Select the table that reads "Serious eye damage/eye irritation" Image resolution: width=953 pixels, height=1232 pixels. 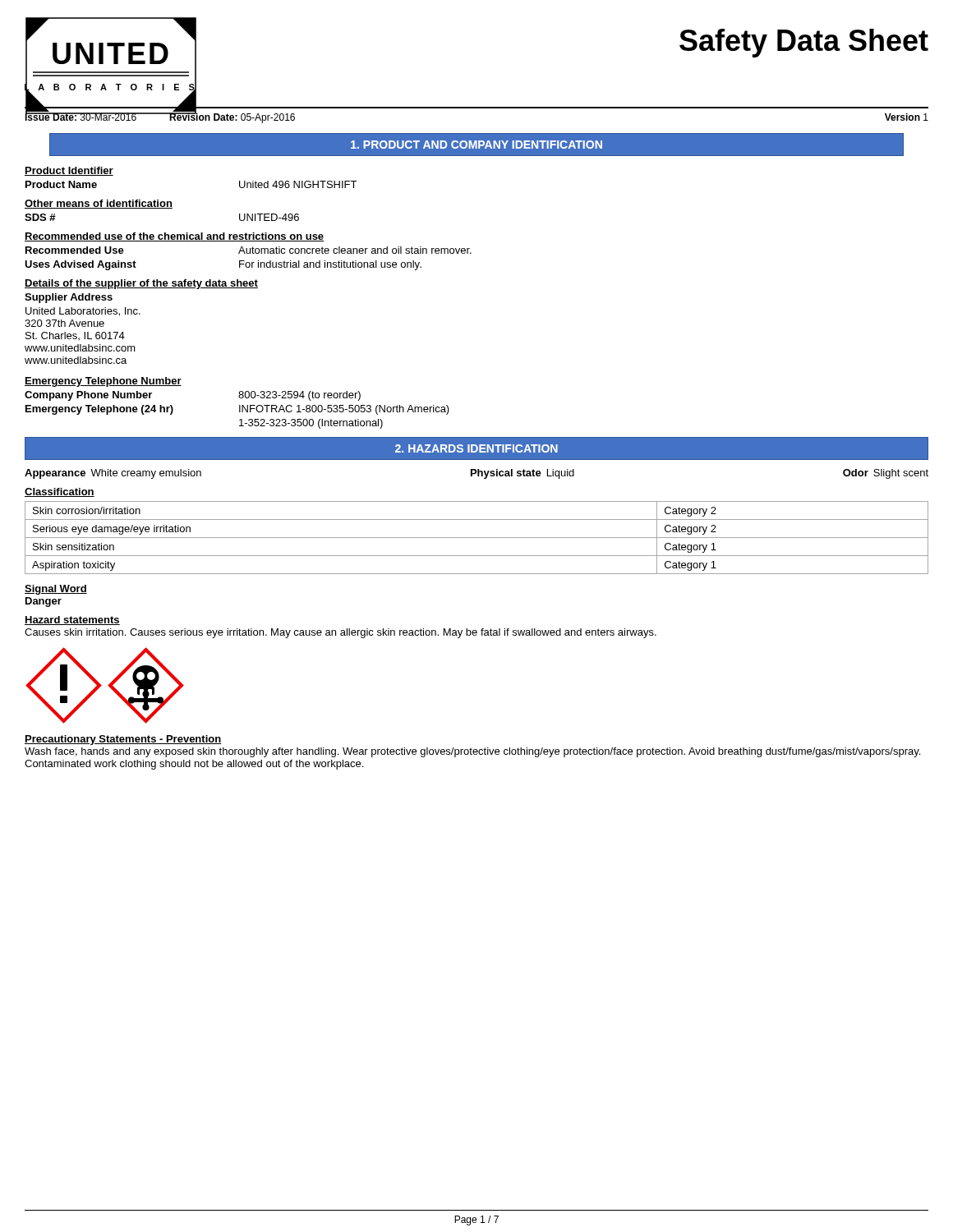click(x=476, y=538)
